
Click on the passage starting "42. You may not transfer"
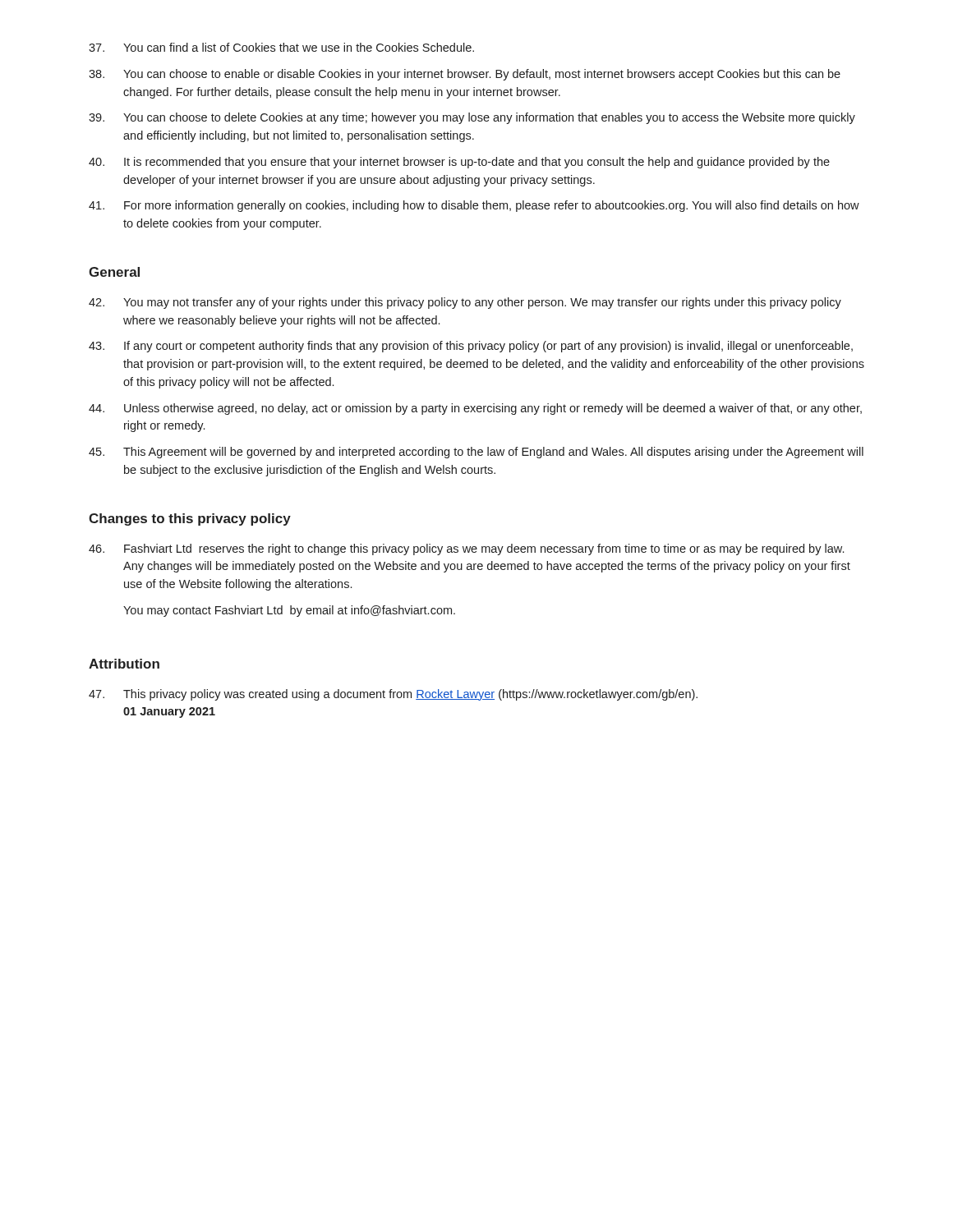476,312
